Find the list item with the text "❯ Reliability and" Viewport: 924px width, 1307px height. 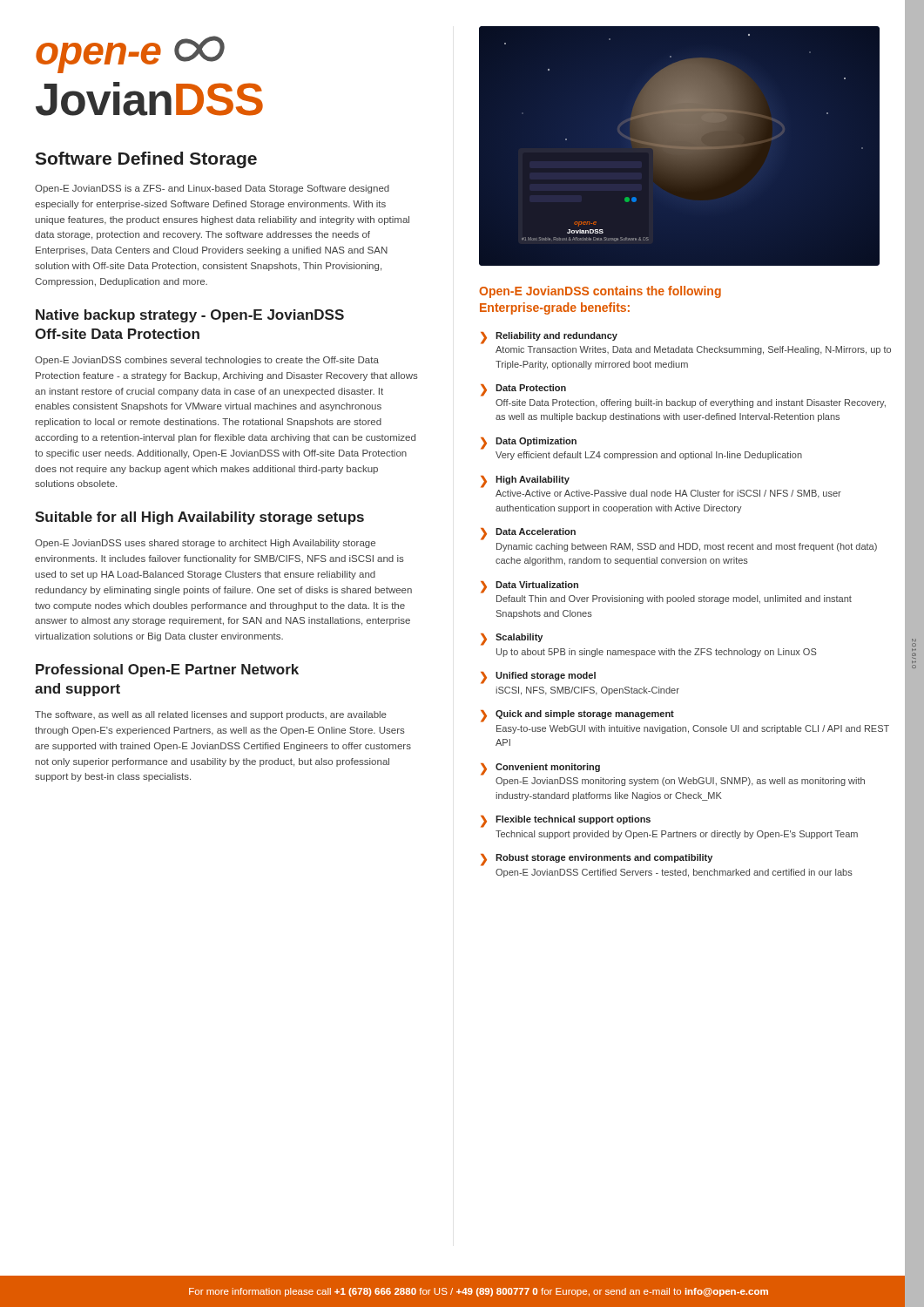click(688, 350)
